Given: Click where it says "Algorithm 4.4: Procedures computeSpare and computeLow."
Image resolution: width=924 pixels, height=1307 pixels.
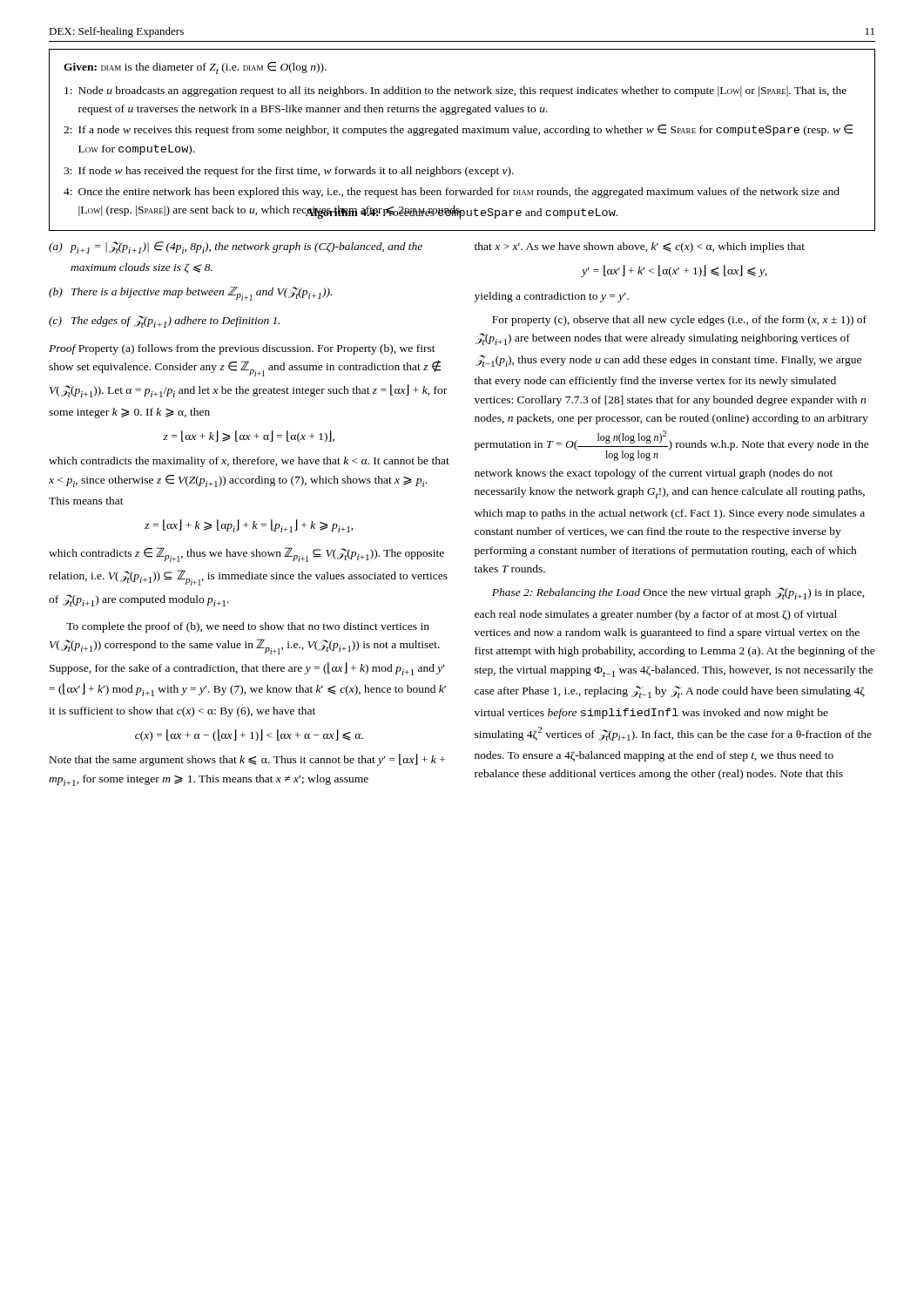Looking at the screenshot, I should [x=462, y=213].
